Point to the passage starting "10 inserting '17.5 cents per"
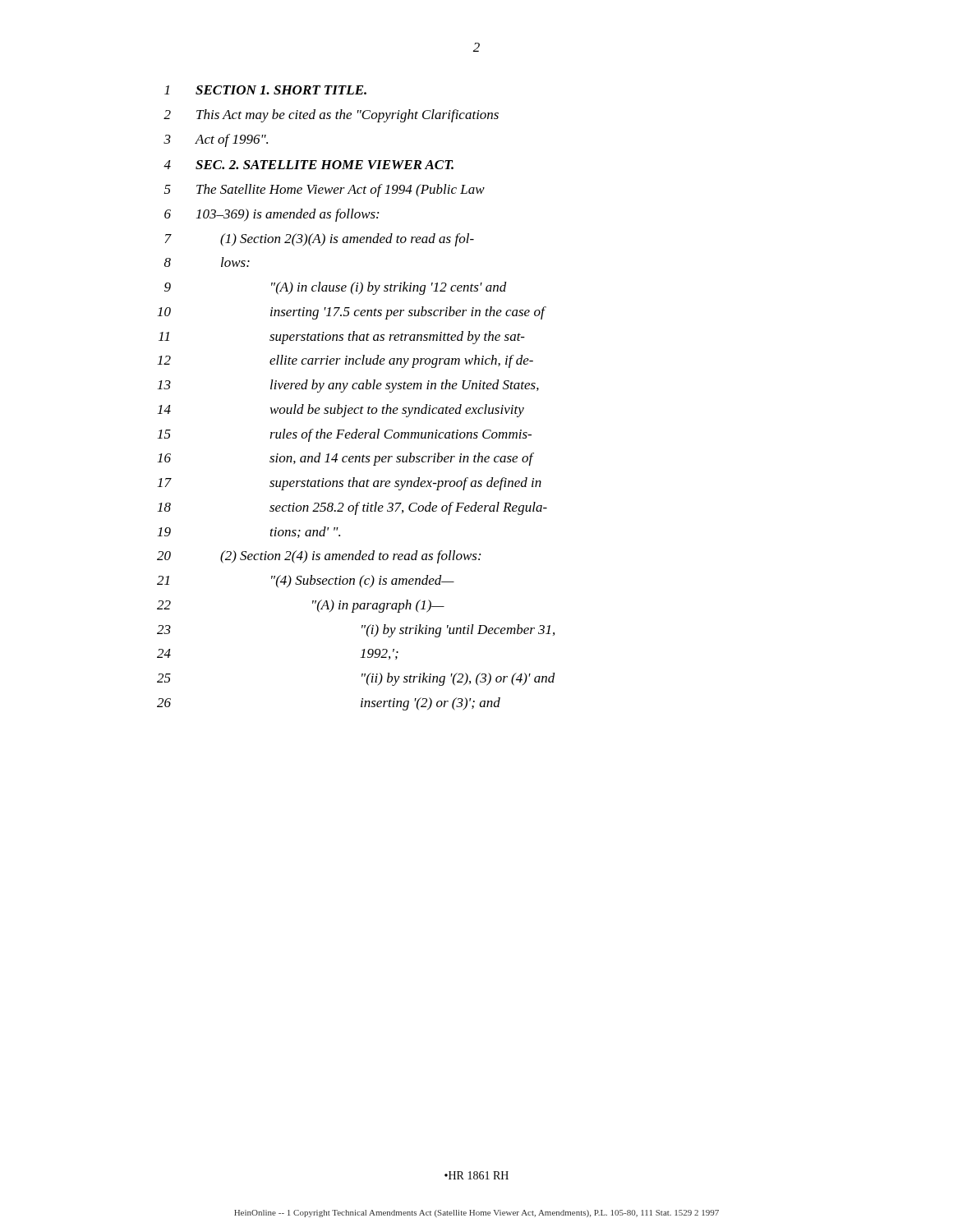Viewport: 953px width, 1232px height. point(489,312)
